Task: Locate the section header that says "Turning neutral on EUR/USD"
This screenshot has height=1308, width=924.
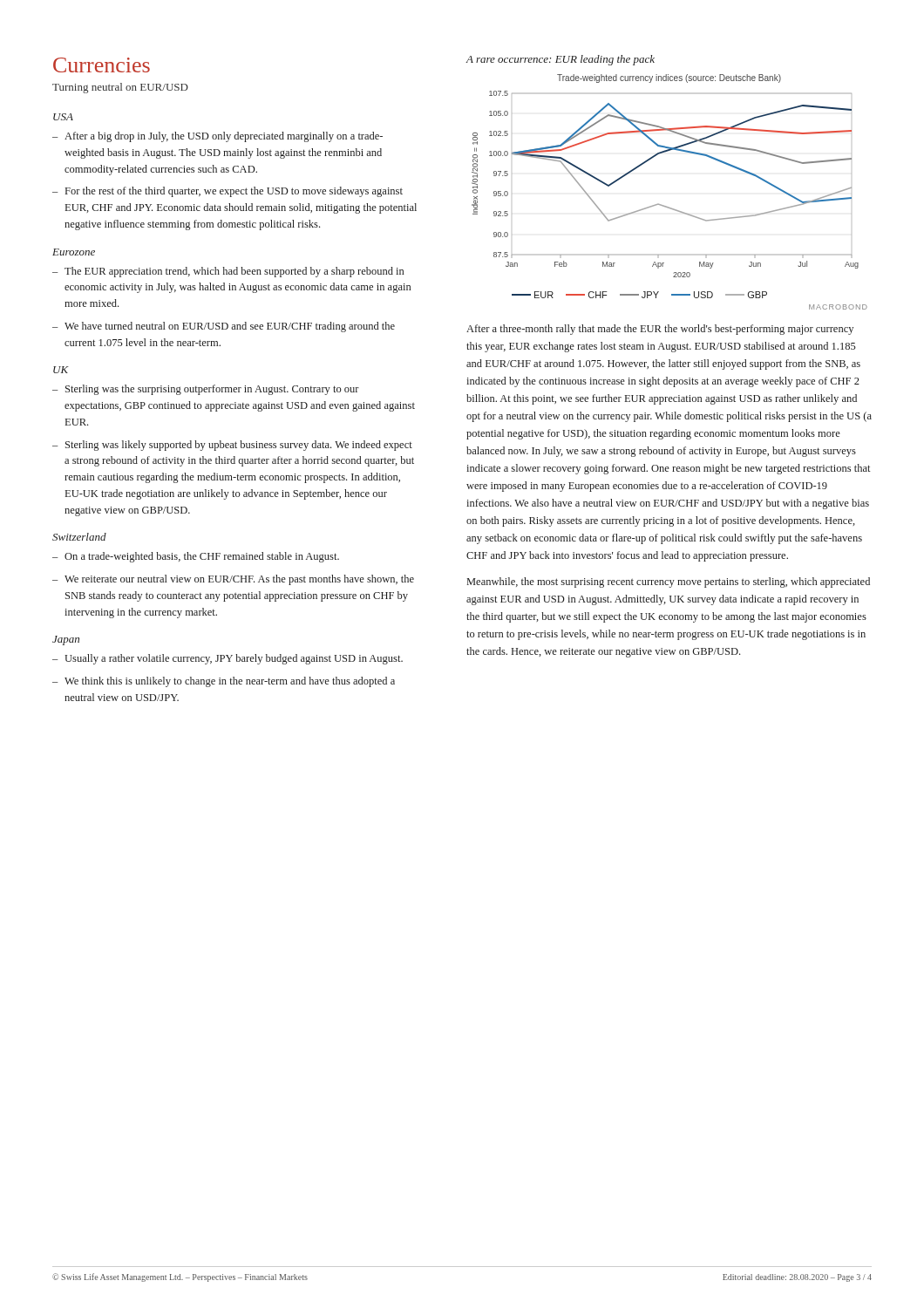Action: pos(120,88)
